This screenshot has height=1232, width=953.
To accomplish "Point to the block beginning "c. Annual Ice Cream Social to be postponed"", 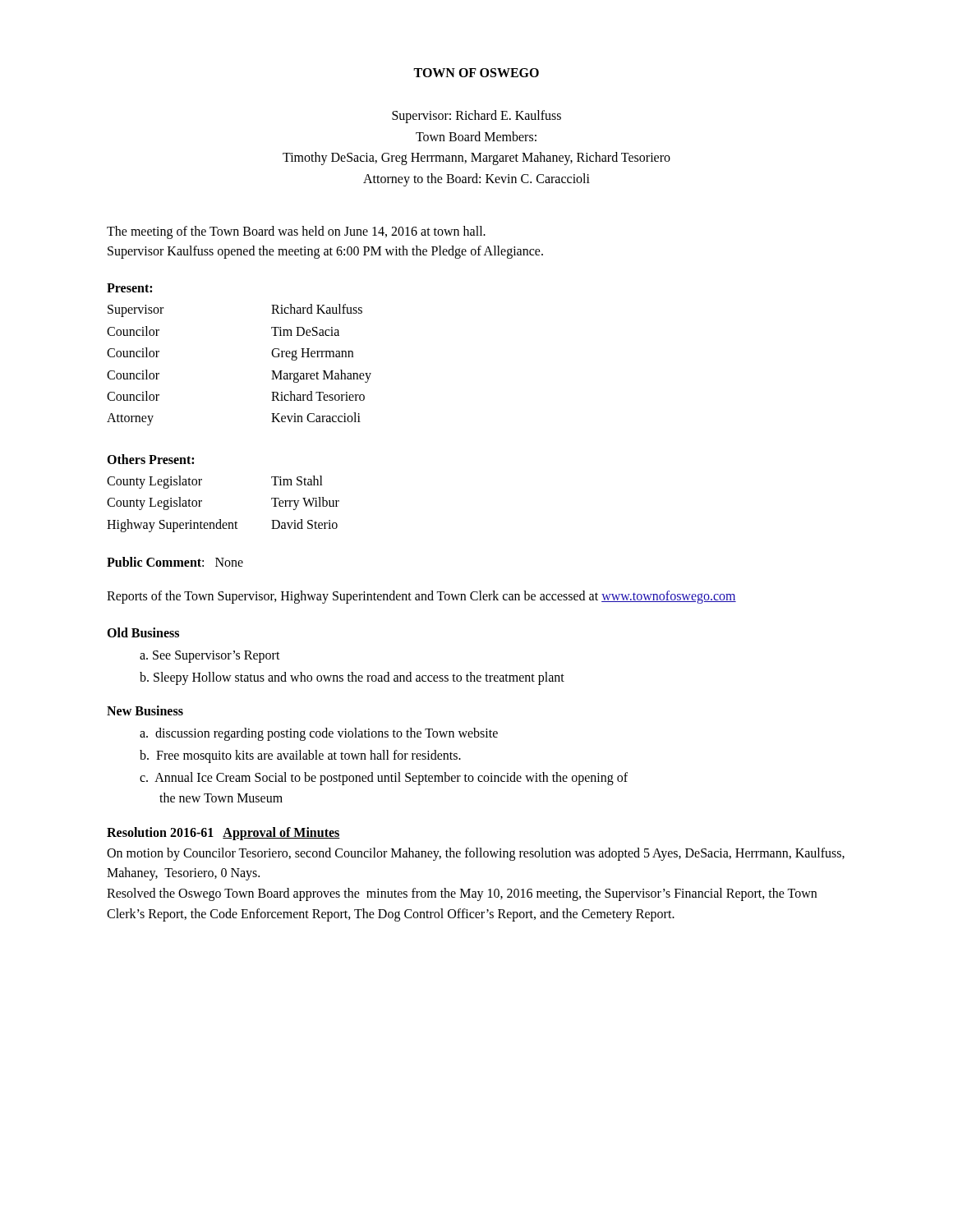I will coord(384,788).
